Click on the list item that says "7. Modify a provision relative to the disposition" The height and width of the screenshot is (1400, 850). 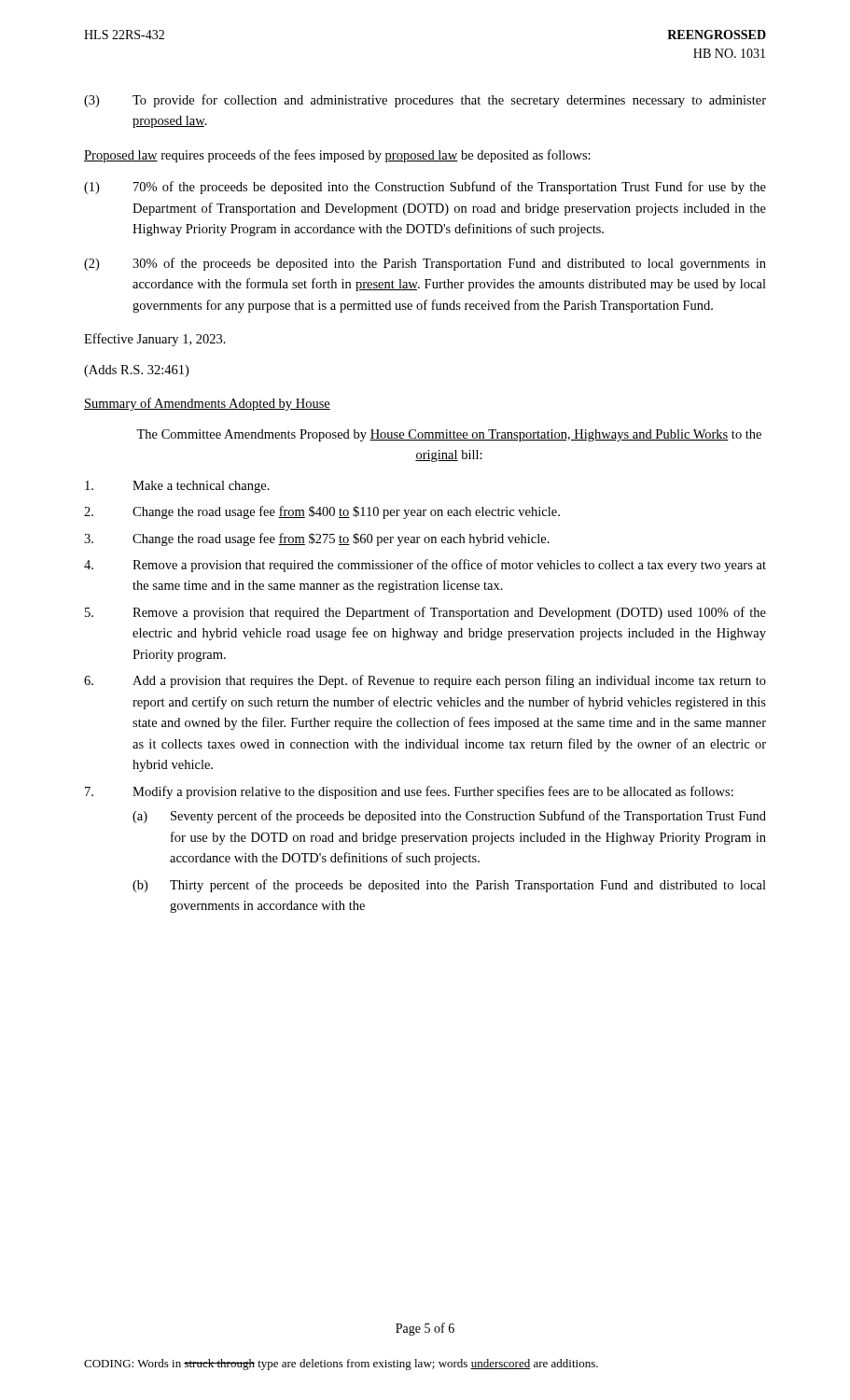[425, 791]
